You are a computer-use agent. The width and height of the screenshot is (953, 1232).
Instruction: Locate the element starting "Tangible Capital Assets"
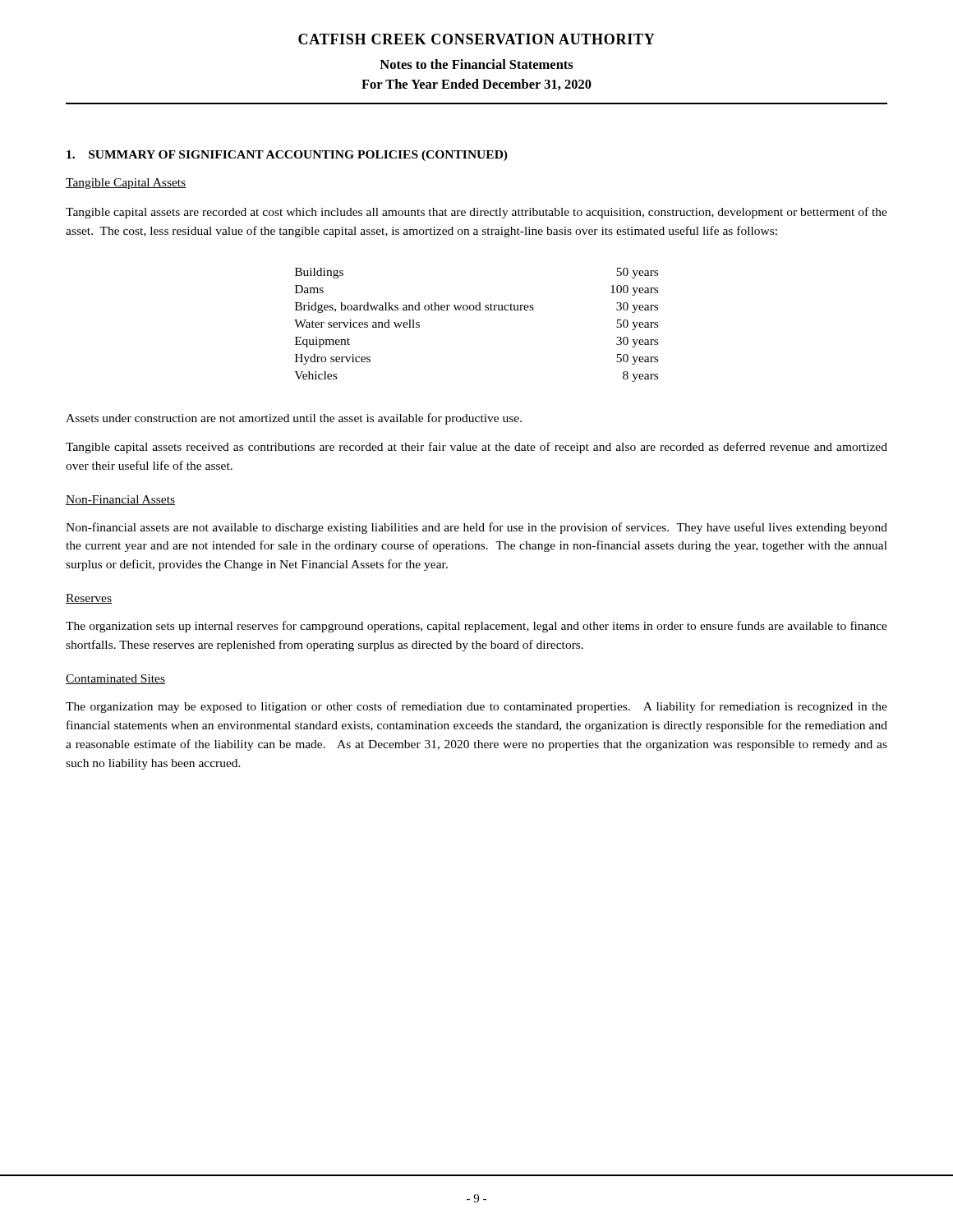click(126, 182)
